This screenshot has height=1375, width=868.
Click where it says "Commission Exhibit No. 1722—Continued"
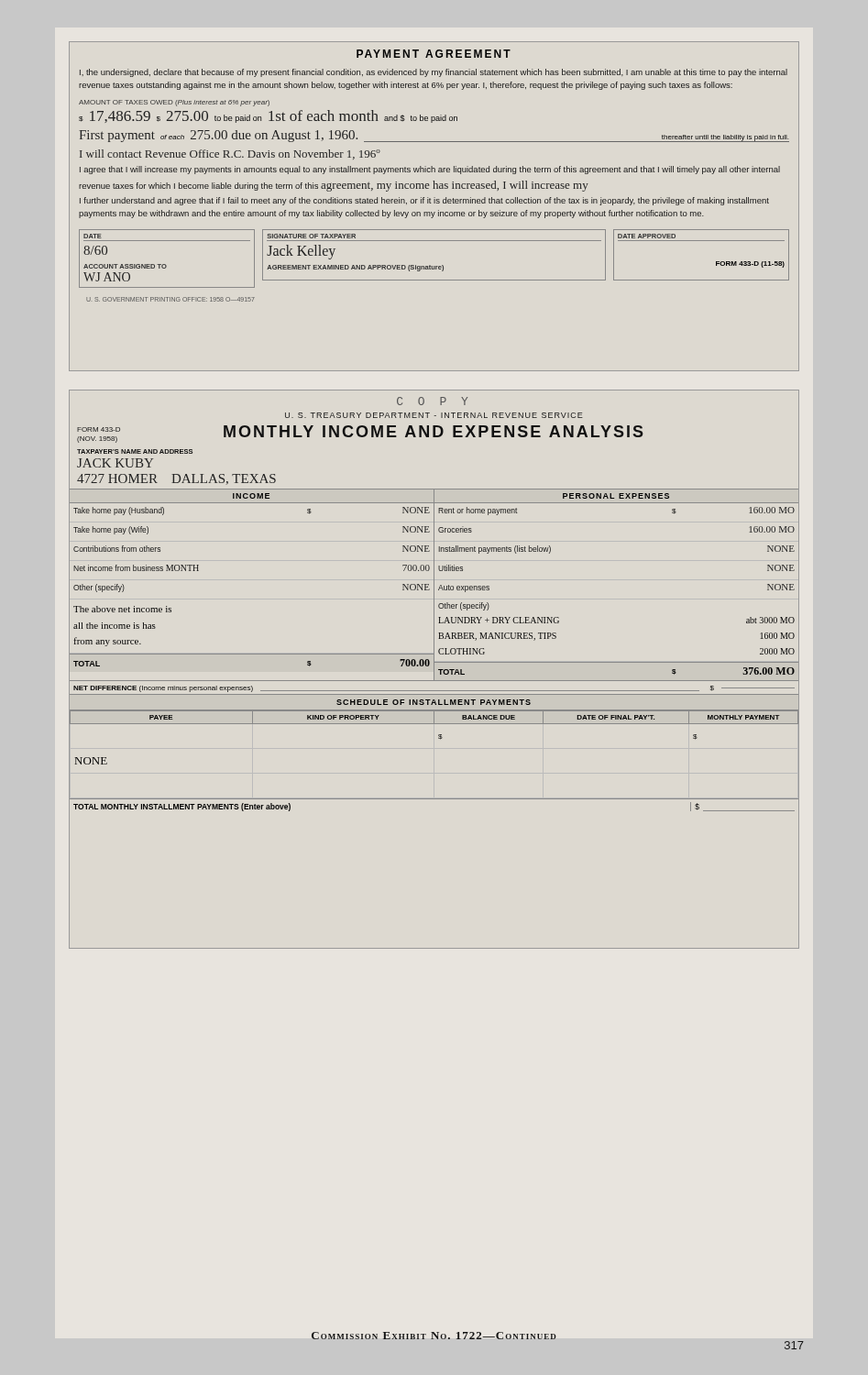click(x=434, y=1335)
